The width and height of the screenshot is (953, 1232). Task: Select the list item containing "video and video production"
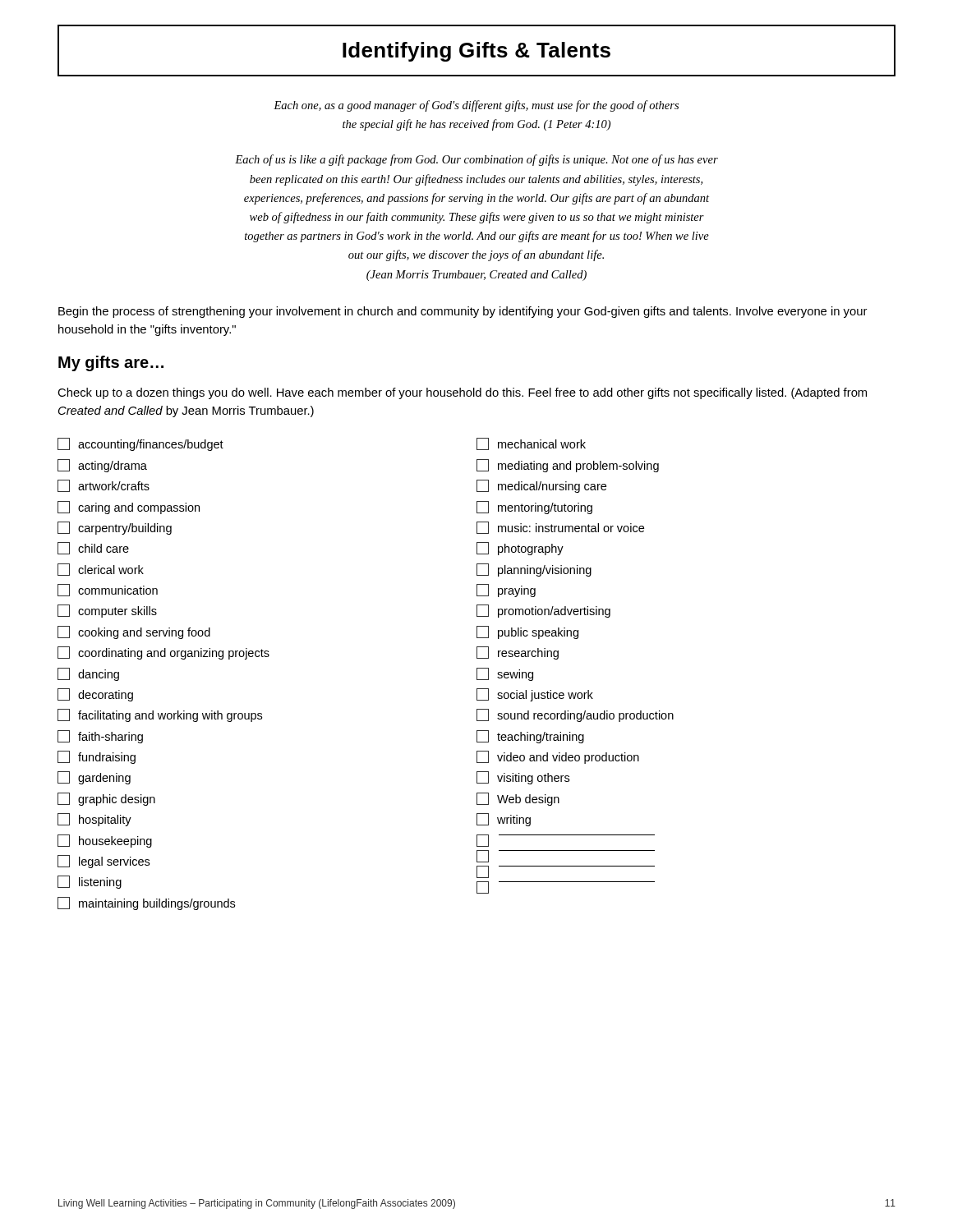click(x=558, y=757)
